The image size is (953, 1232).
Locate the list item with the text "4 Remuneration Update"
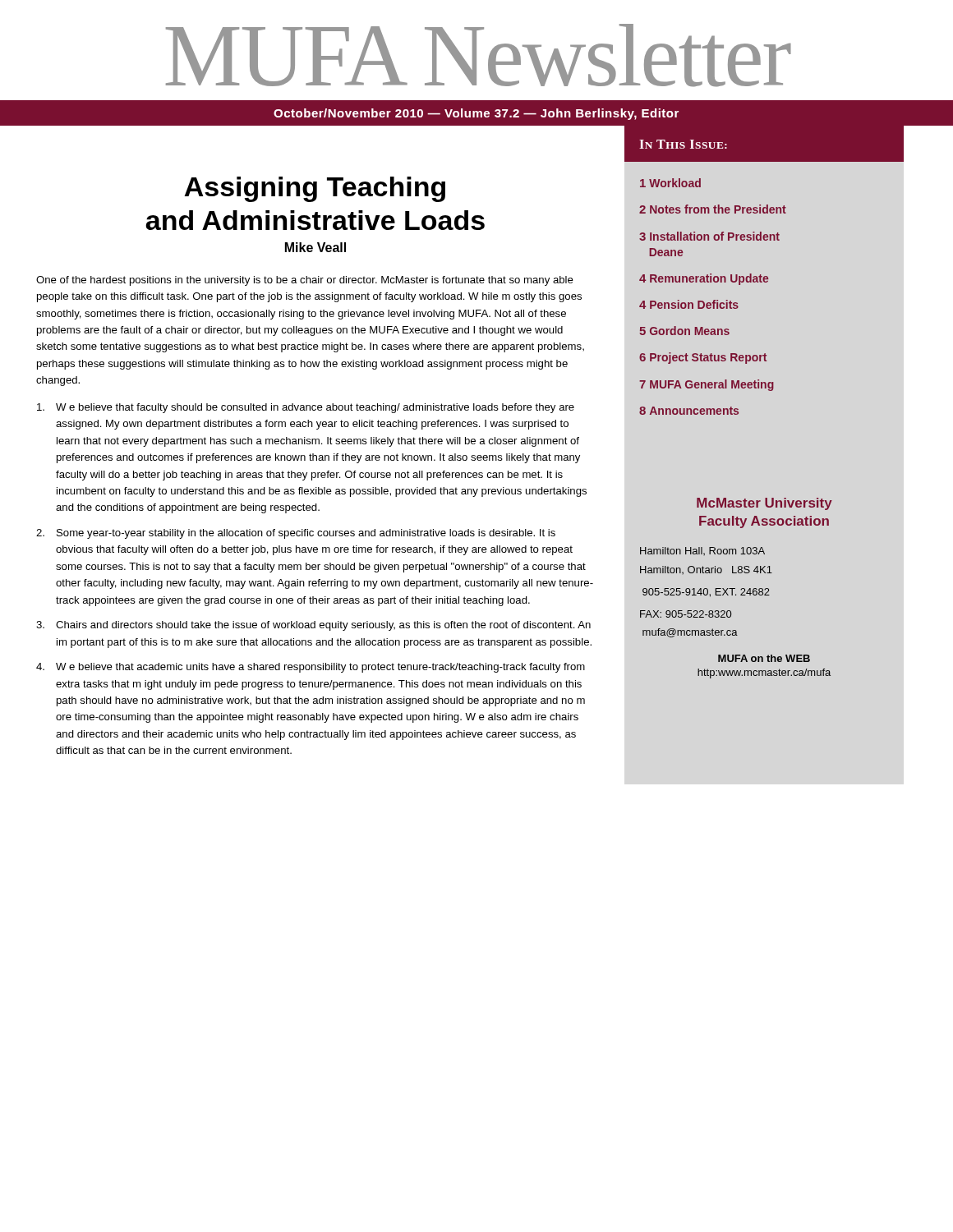coord(704,278)
